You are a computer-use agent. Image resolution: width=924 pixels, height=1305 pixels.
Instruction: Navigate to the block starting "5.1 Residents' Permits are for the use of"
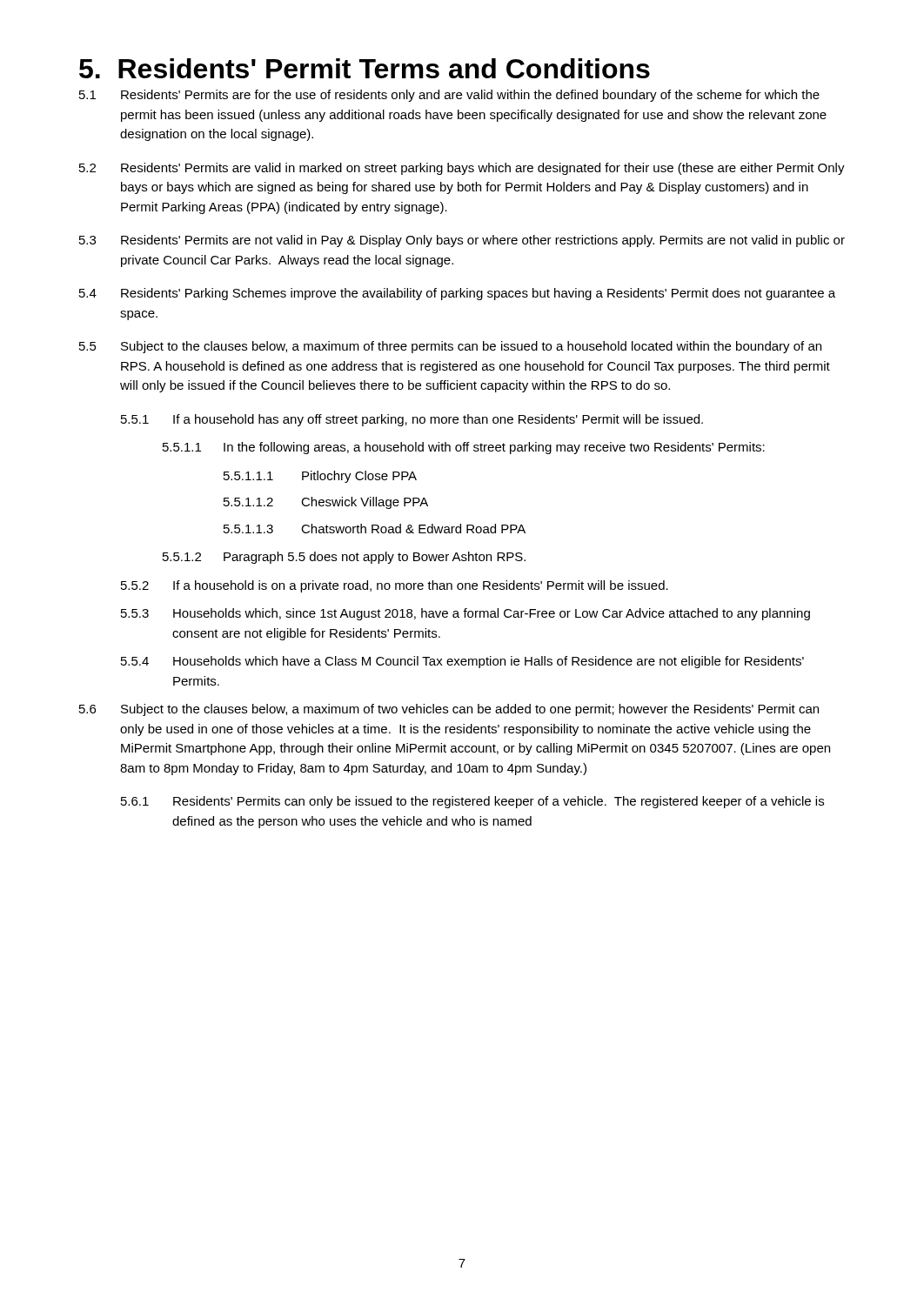(x=462, y=115)
